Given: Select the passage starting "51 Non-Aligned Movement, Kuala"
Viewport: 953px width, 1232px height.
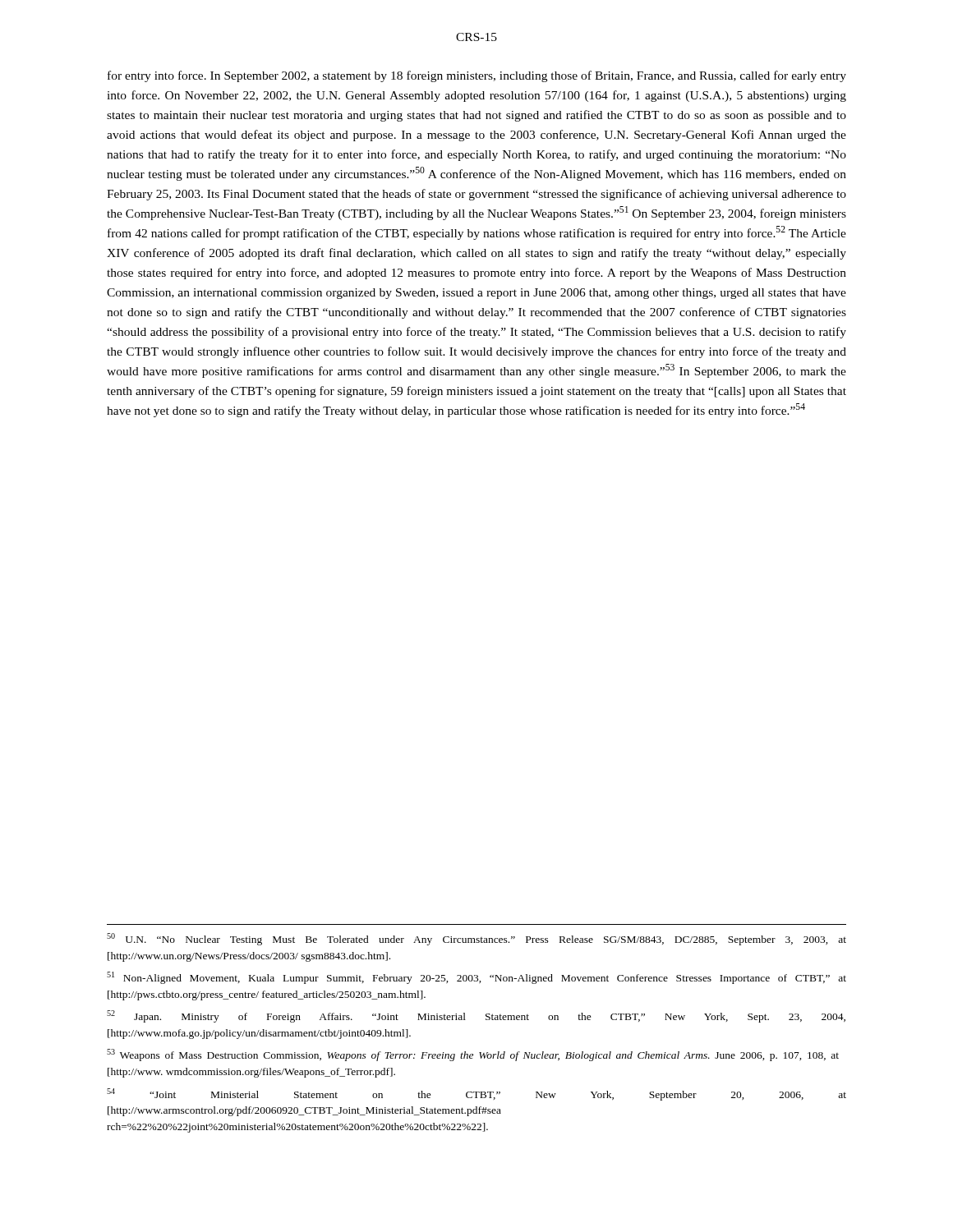Looking at the screenshot, I should point(476,985).
